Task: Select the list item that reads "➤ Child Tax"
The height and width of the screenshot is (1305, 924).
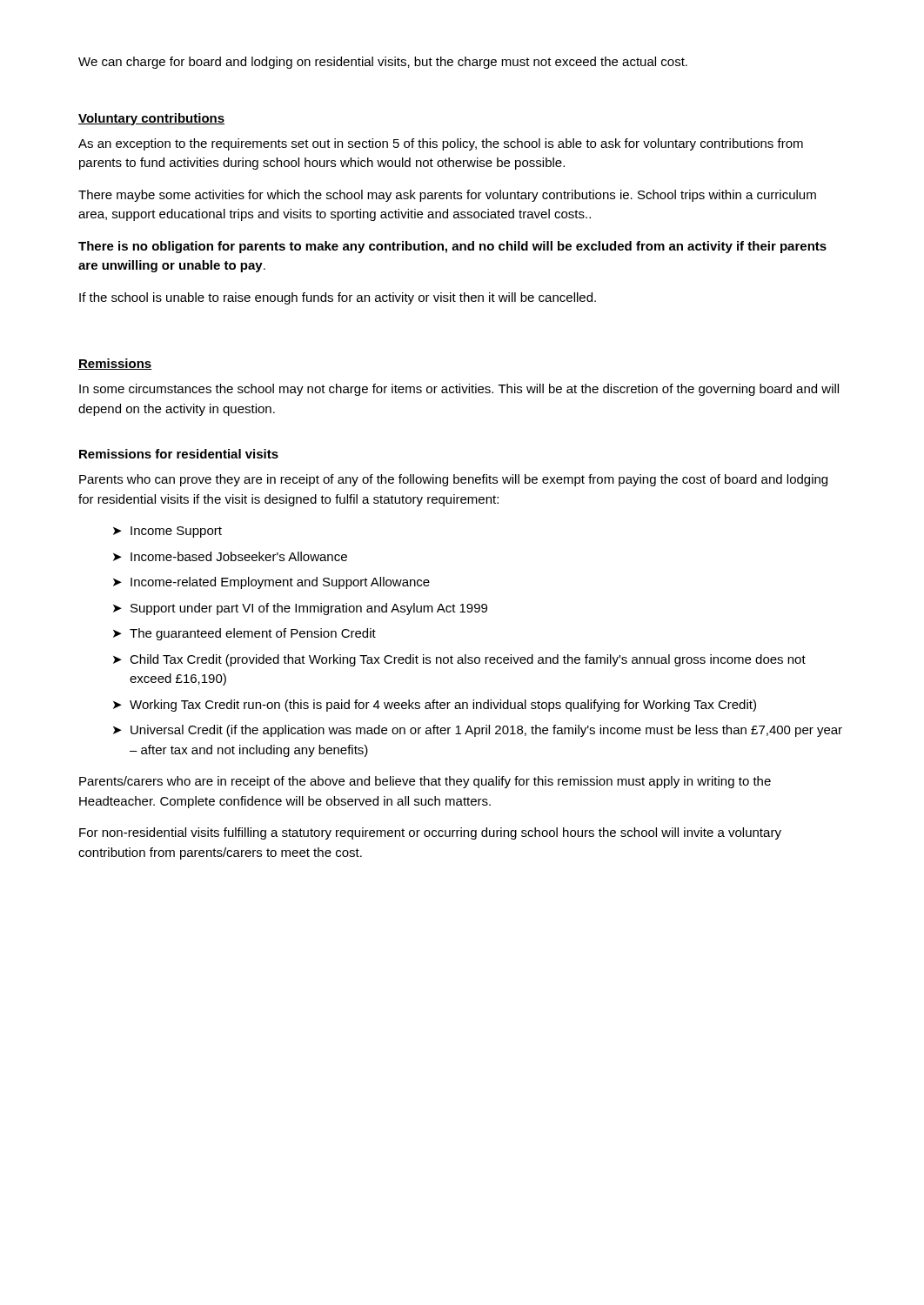Action: coord(479,669)
